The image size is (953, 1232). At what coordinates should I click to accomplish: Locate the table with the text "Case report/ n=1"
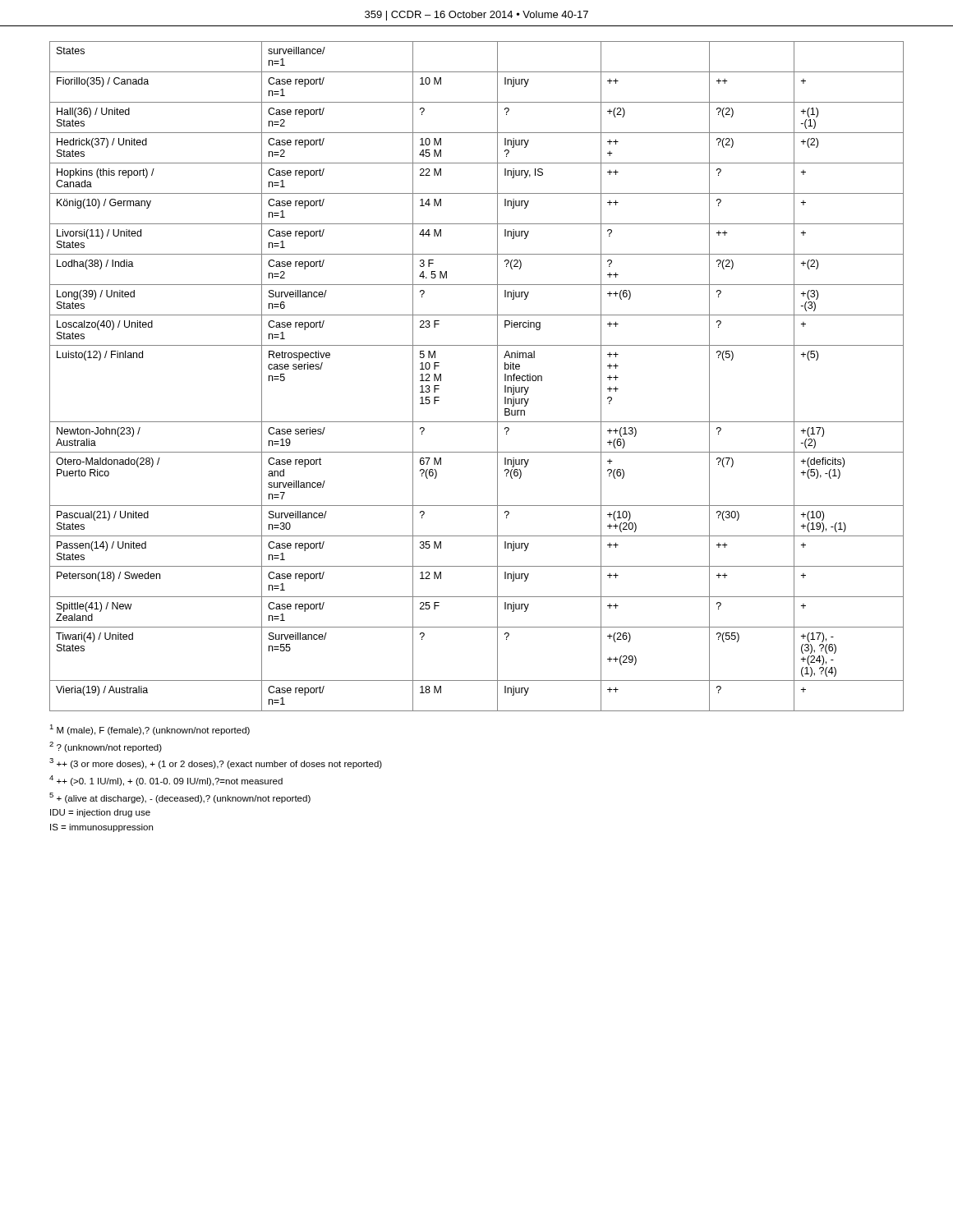pyautogui.click(x=476, y=376)
